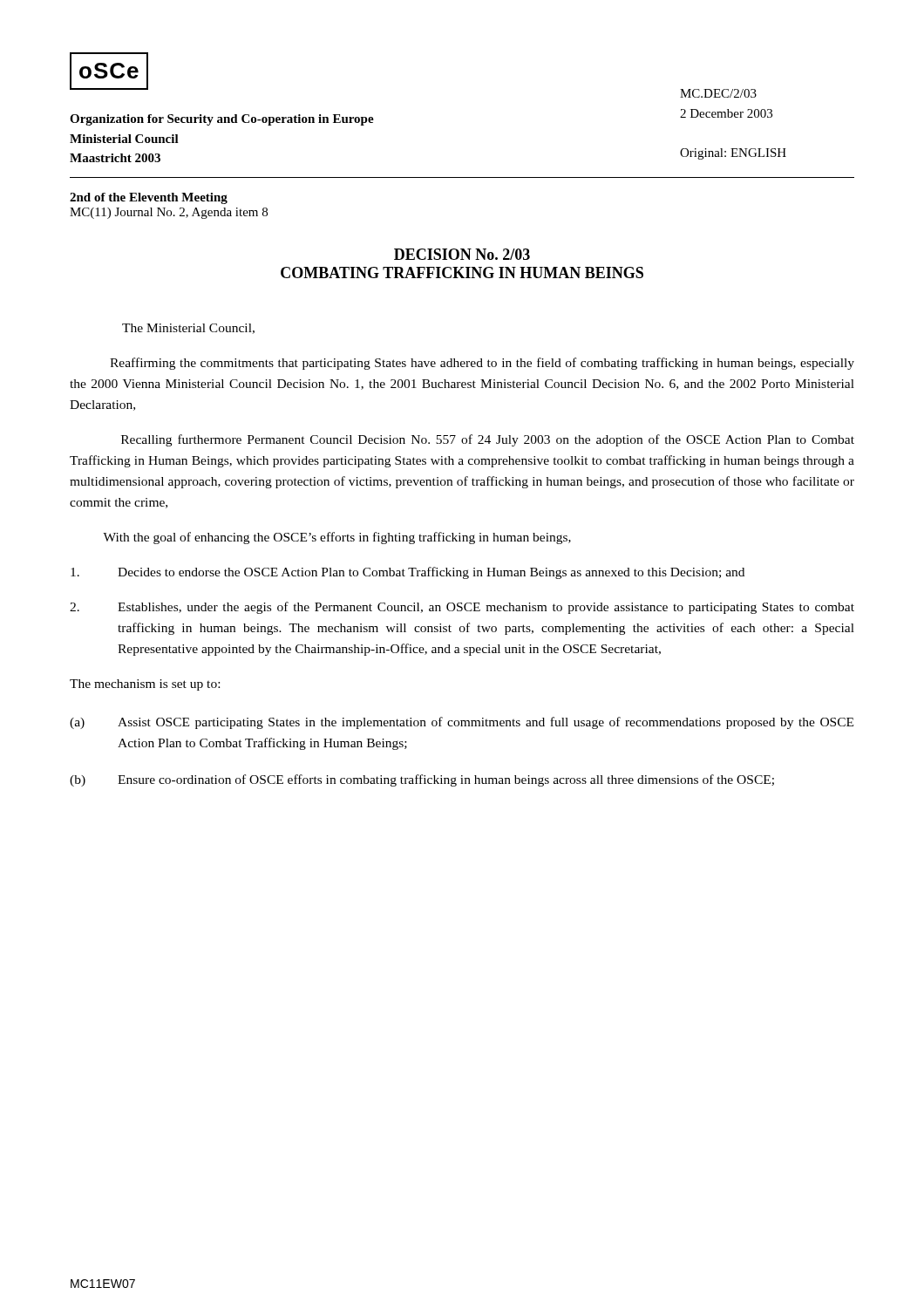Find the block on this page that starts "Reaffirming the commitments that participating"
924x1308 pixels.
coord(462,383)
